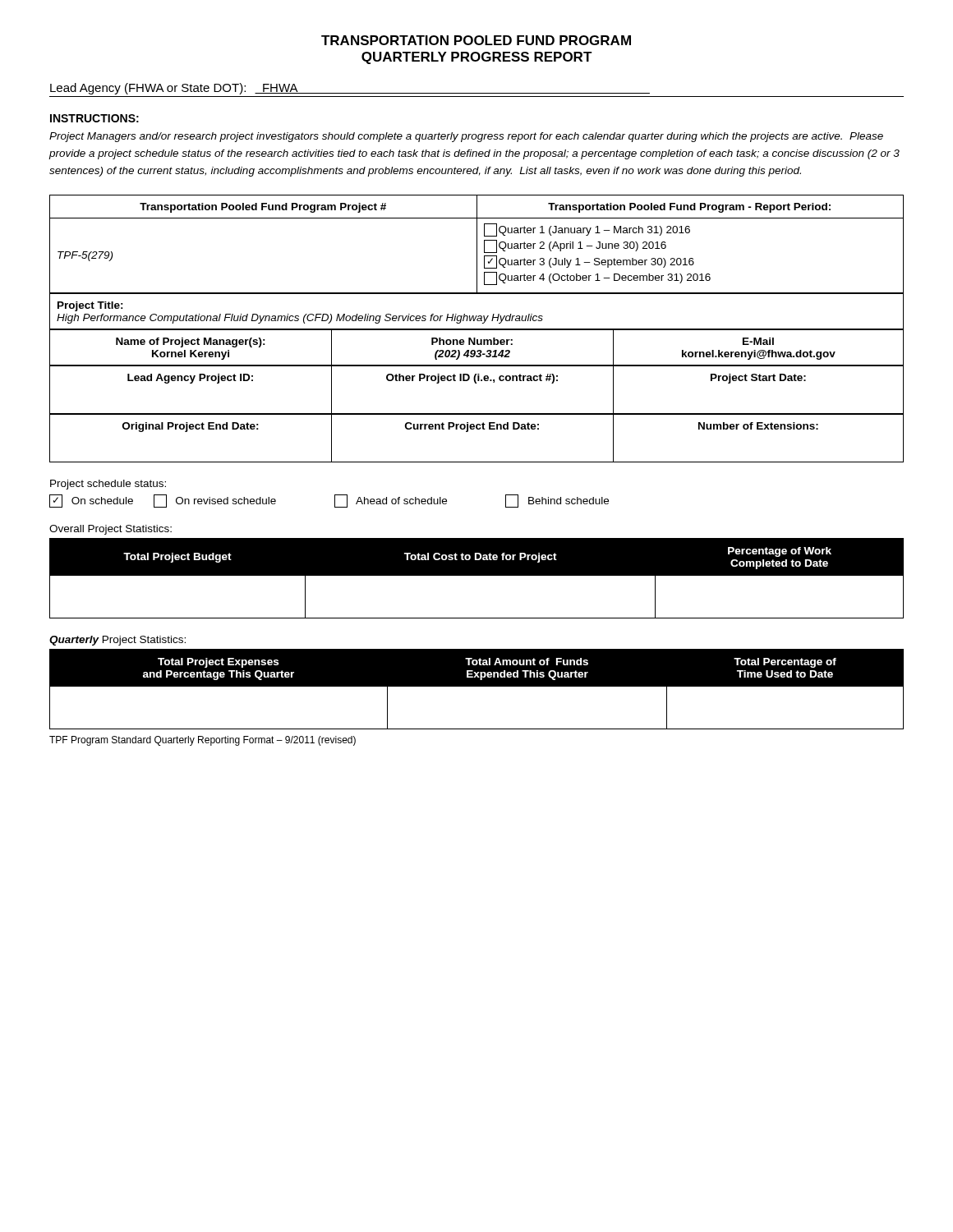The height and width of the screenshot is (1232, 953).
Task: Point to the block beginning "Project Managers and/or research project"
Action: pos(474,153)
